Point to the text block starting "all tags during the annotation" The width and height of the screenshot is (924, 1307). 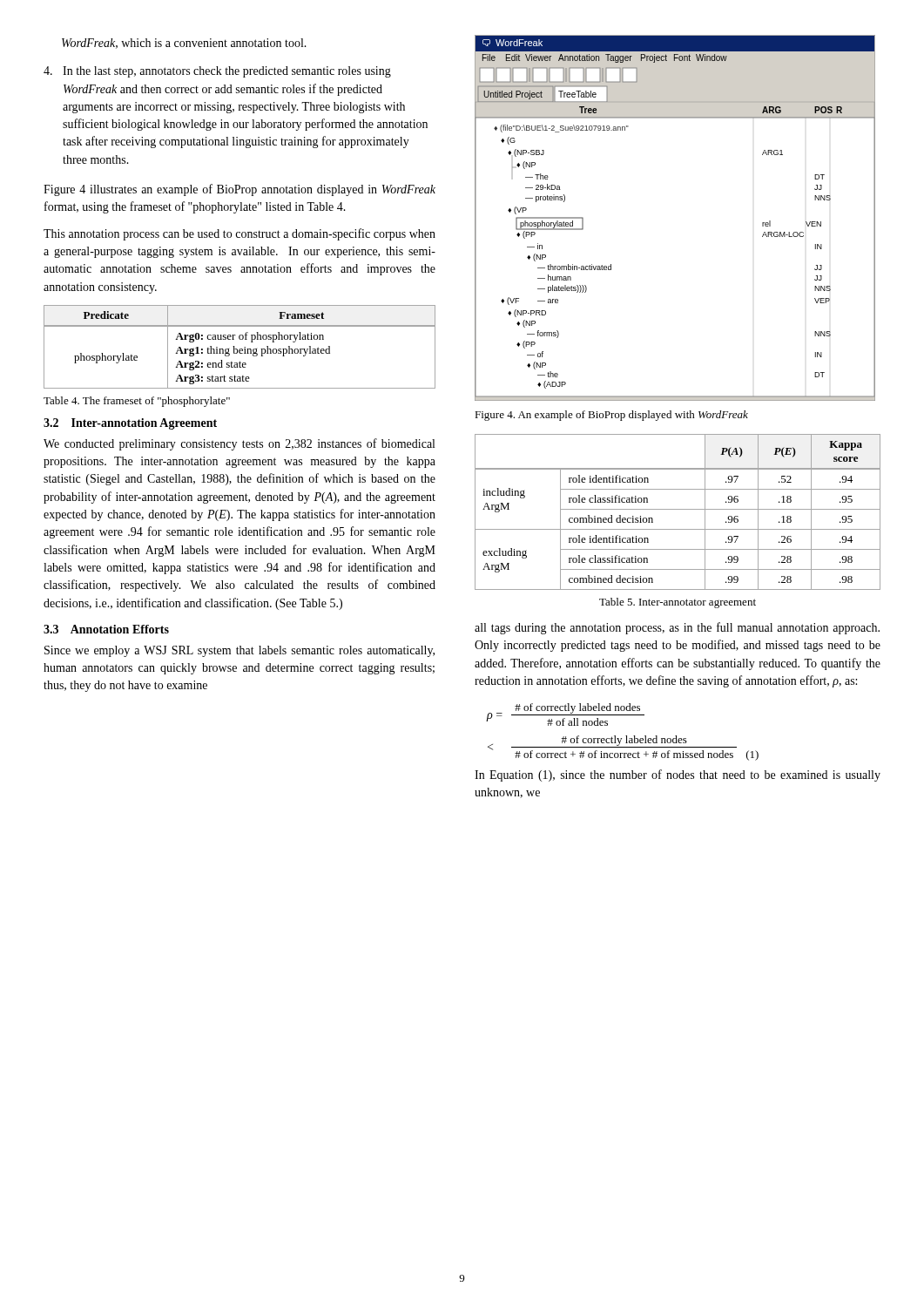[678, 654]
